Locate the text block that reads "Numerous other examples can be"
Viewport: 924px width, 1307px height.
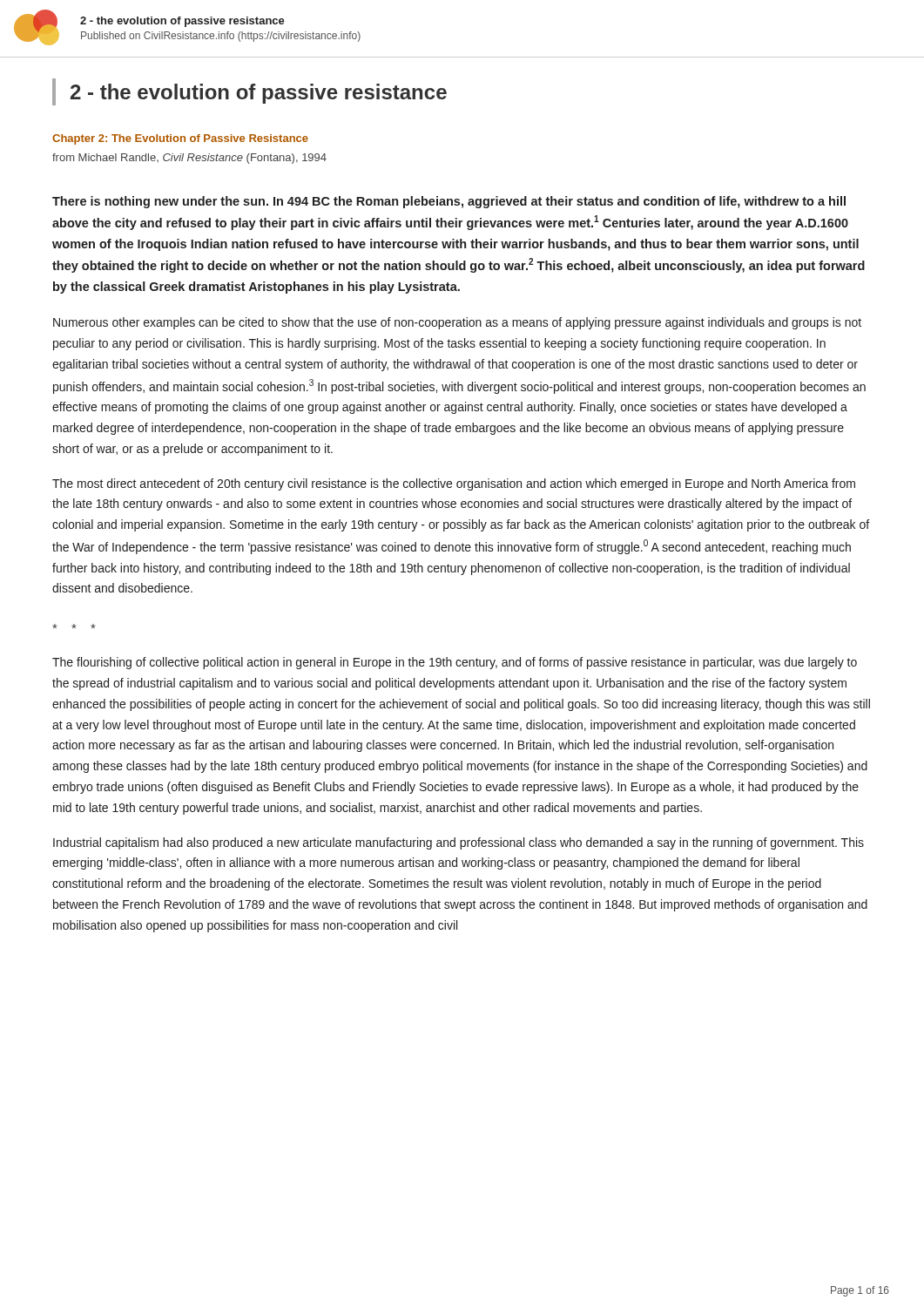[459, 386]
